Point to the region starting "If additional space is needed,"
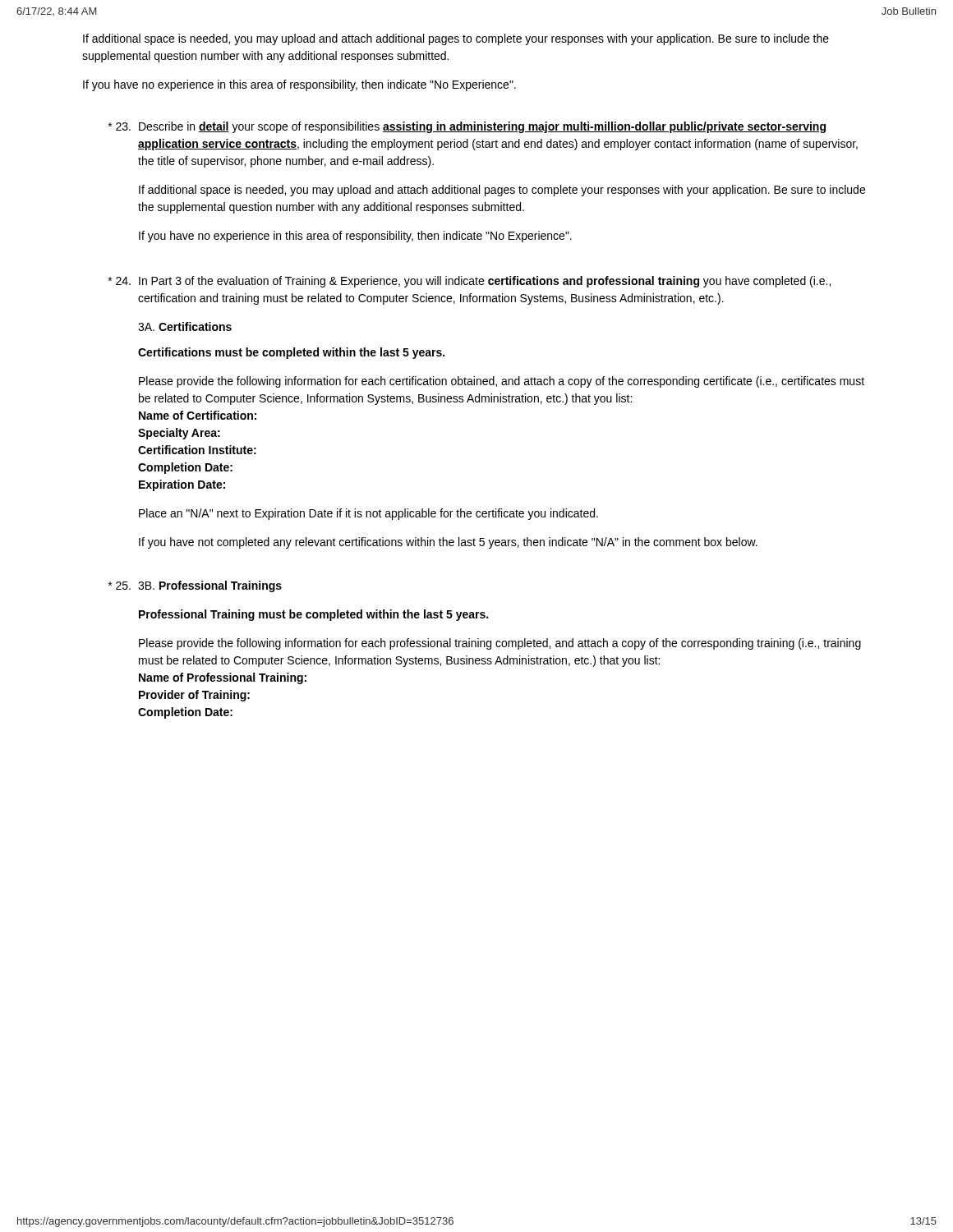This screenshot has height=1232, width=953. [456, 47]
